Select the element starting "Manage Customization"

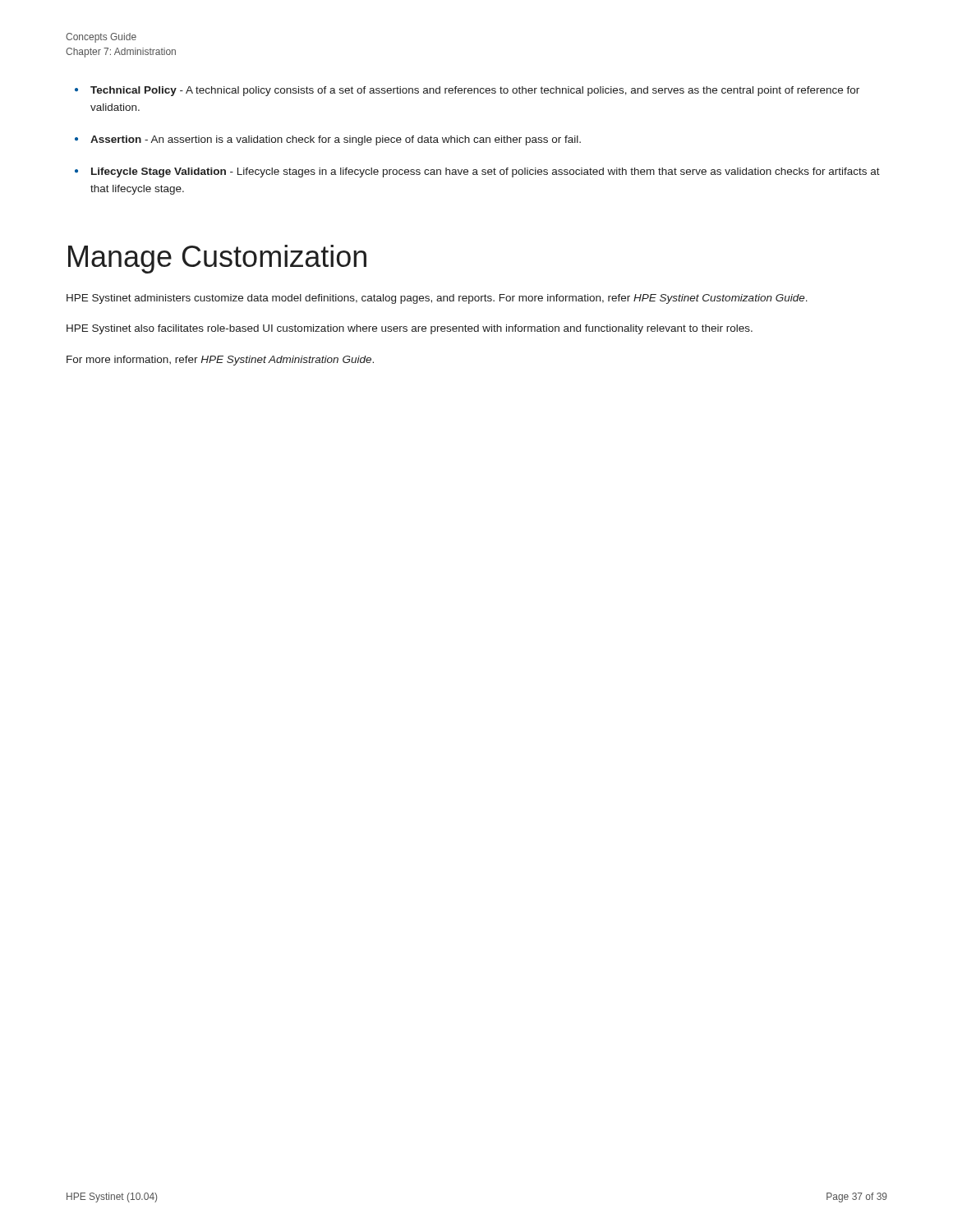pyautogui.click(x=217, y=256)
